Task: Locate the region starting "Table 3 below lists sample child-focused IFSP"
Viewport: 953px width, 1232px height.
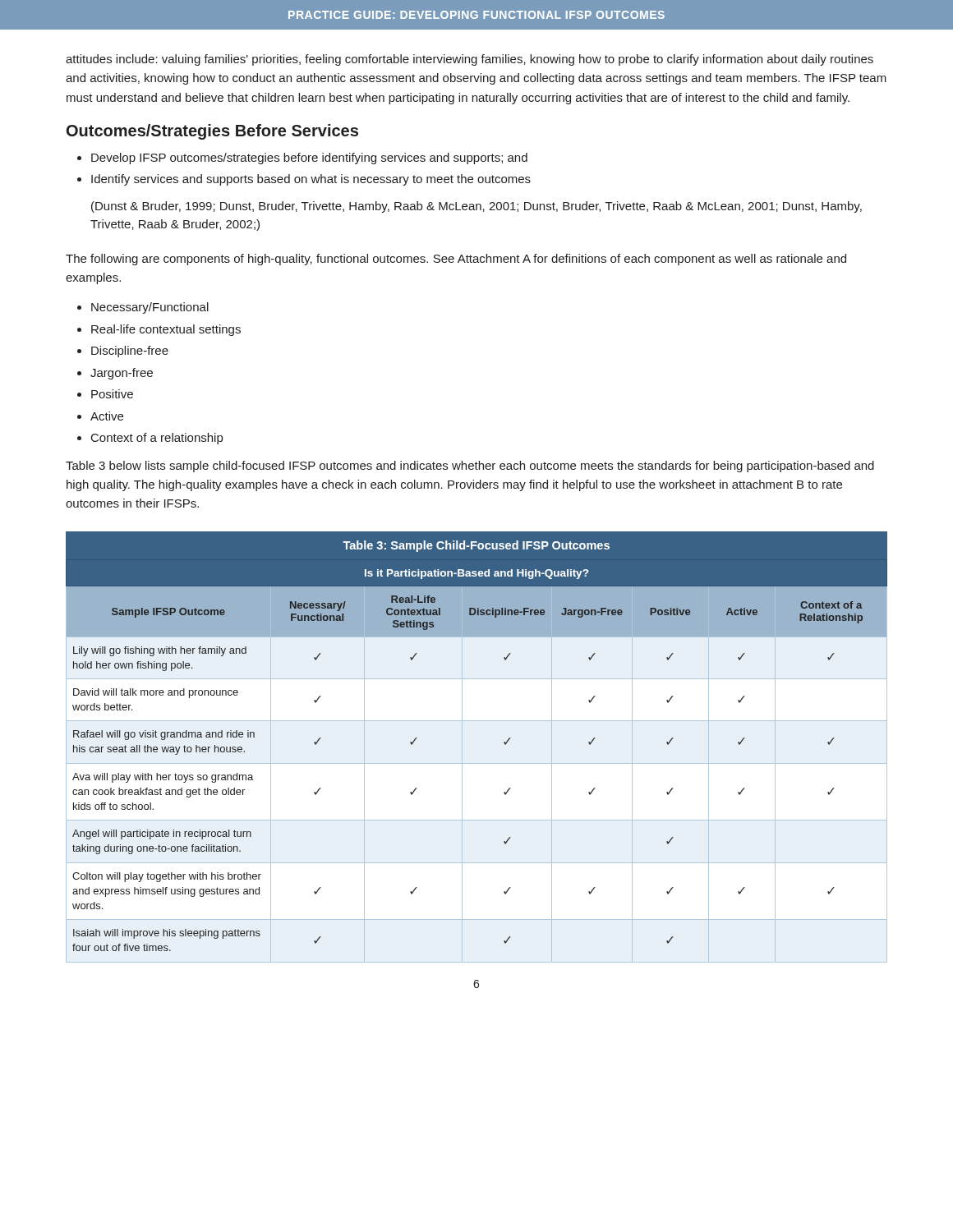Action: [470, 484]
